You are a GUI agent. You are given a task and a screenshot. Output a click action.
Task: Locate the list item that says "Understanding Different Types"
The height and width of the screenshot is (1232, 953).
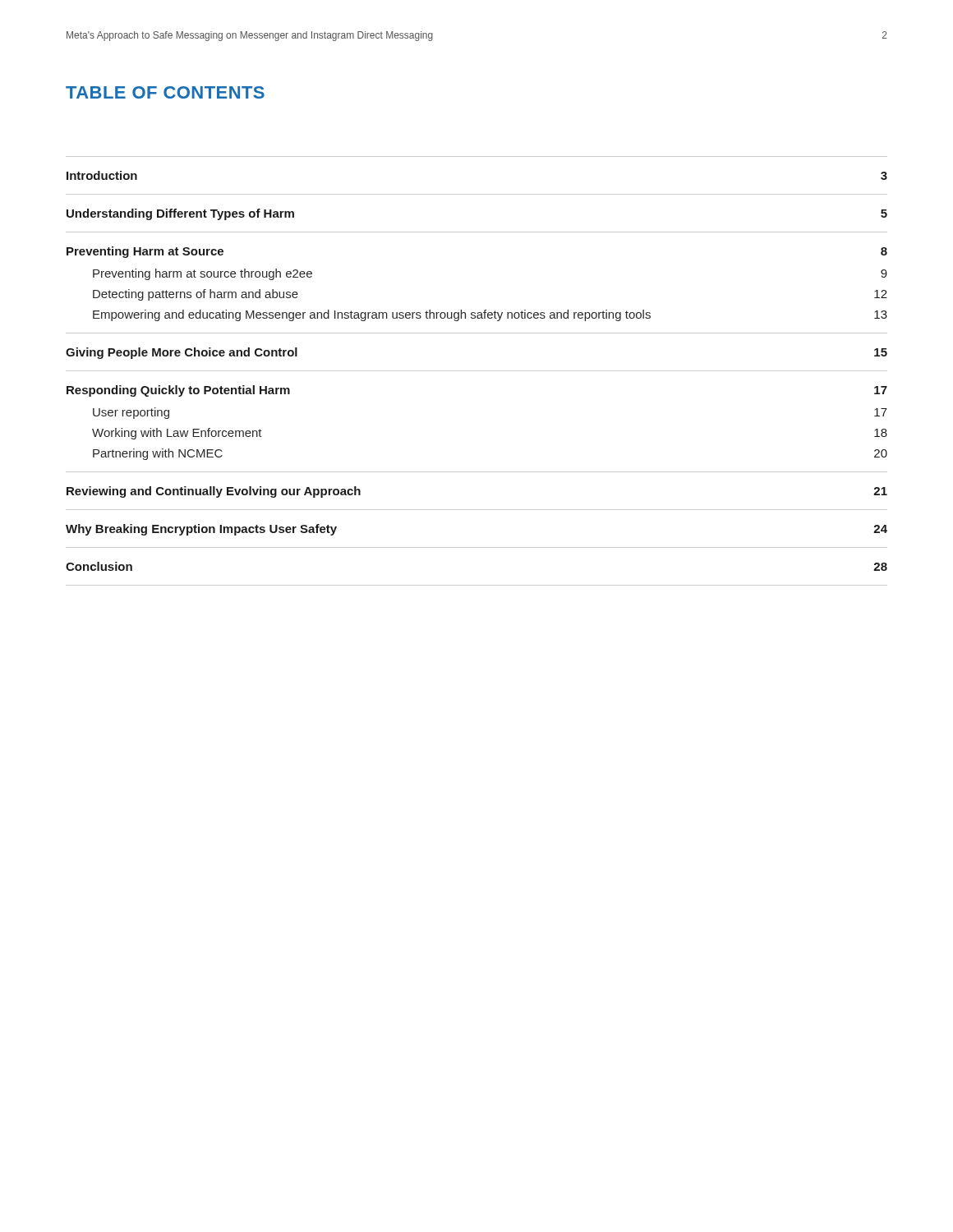pyautogui.click(x=175, y=214)
